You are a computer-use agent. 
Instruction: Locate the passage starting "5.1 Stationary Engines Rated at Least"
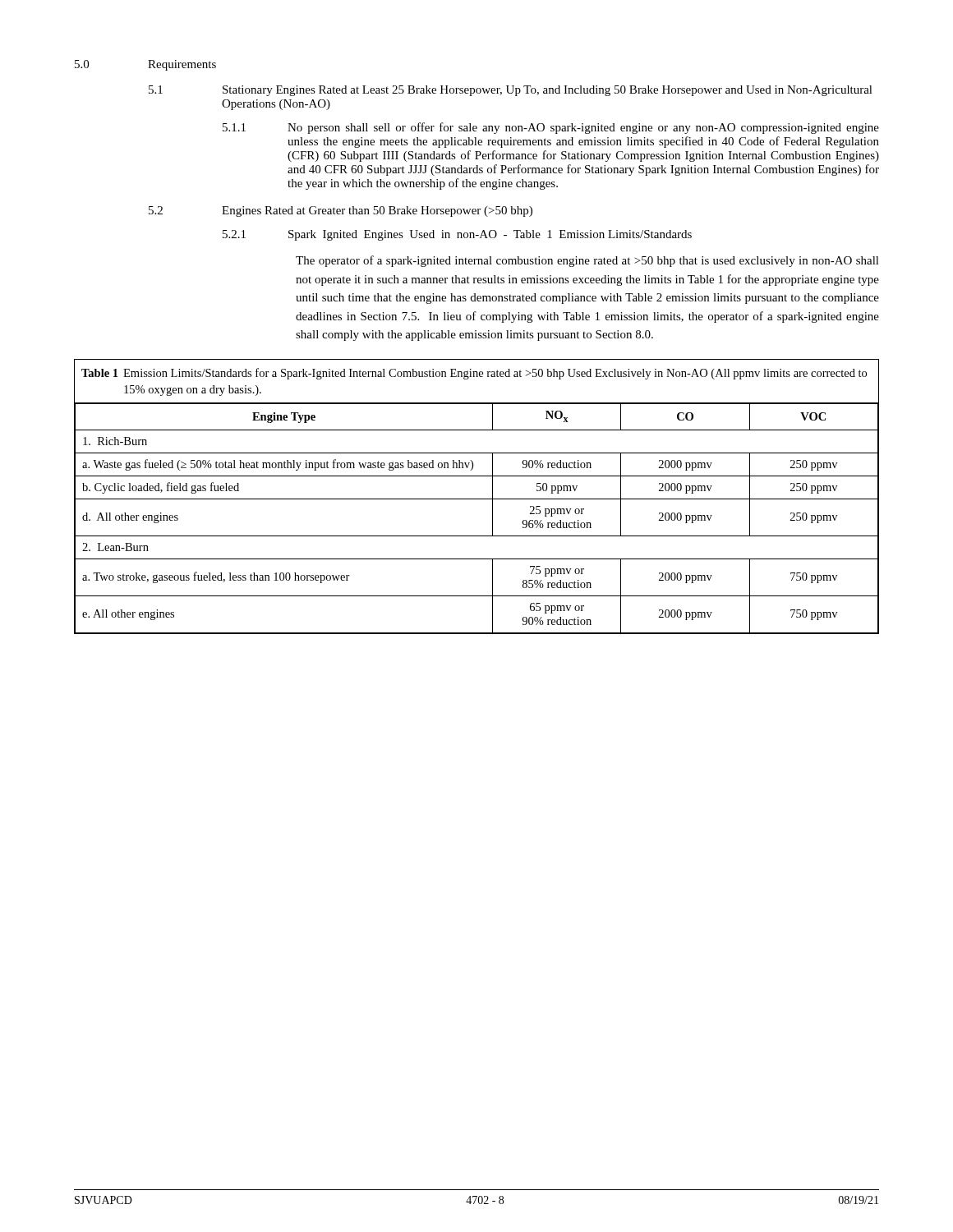[x=513, y=97]
